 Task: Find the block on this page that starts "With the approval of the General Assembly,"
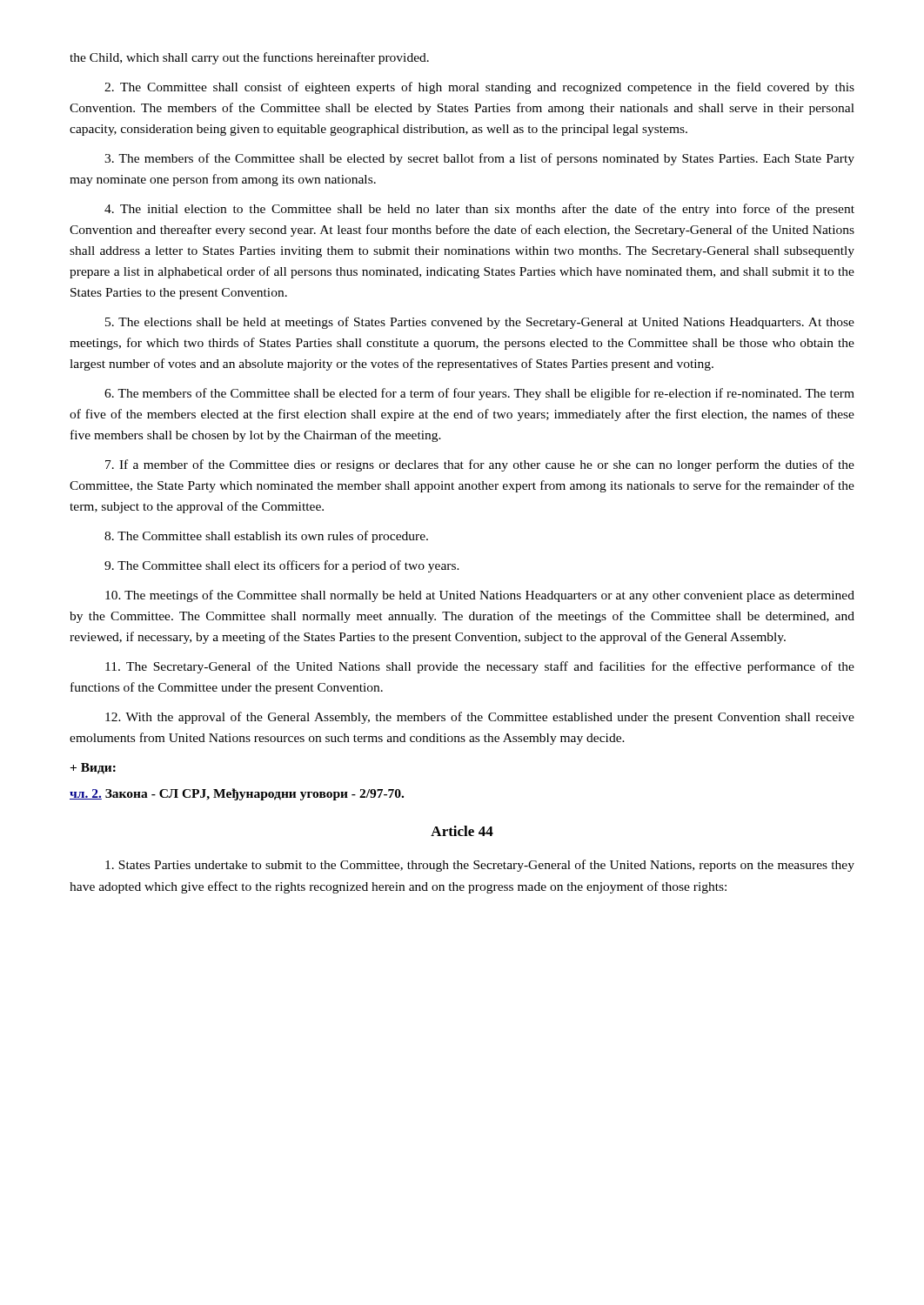coord(462,728)
